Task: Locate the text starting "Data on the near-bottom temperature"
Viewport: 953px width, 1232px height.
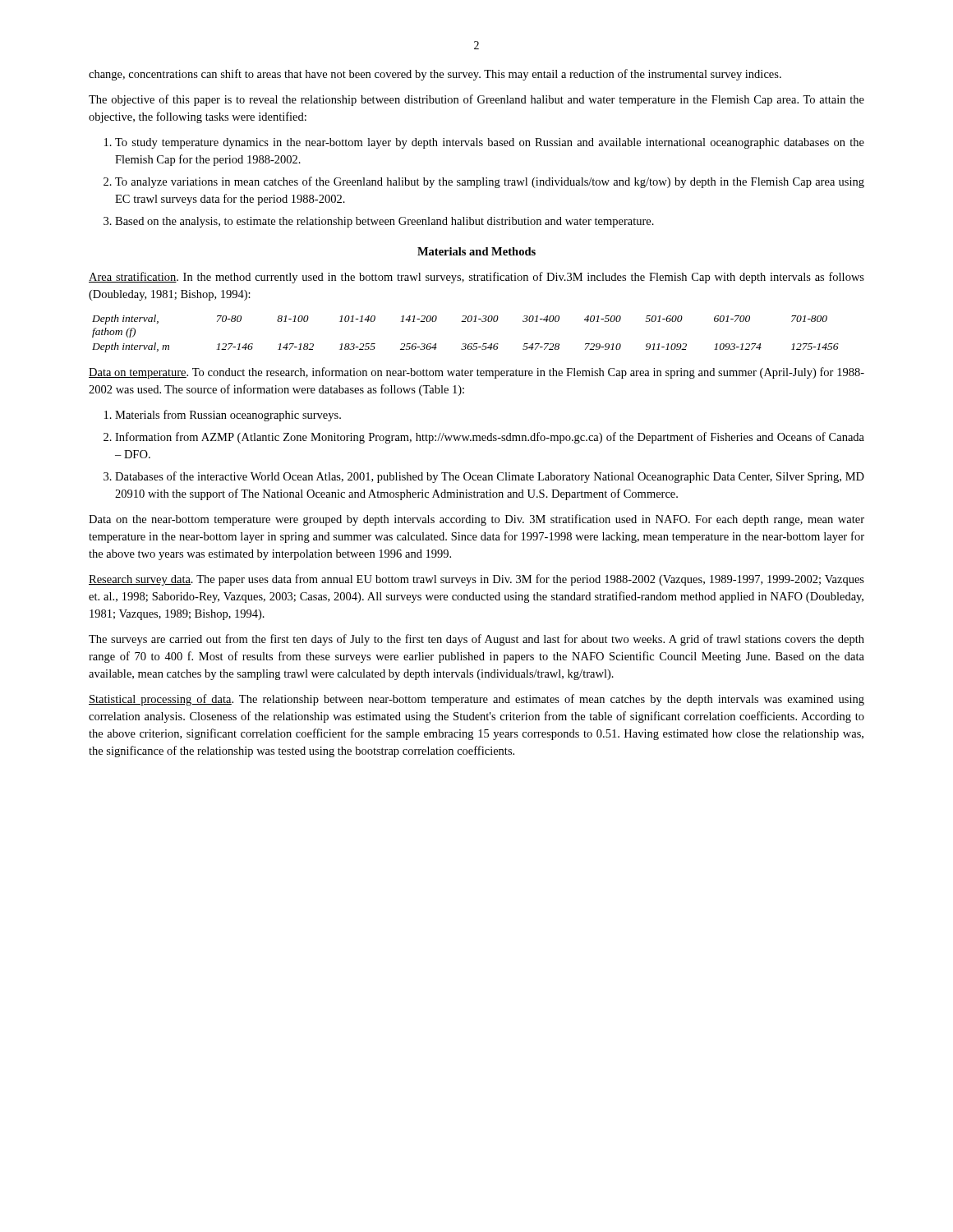Action: [476, 537]
